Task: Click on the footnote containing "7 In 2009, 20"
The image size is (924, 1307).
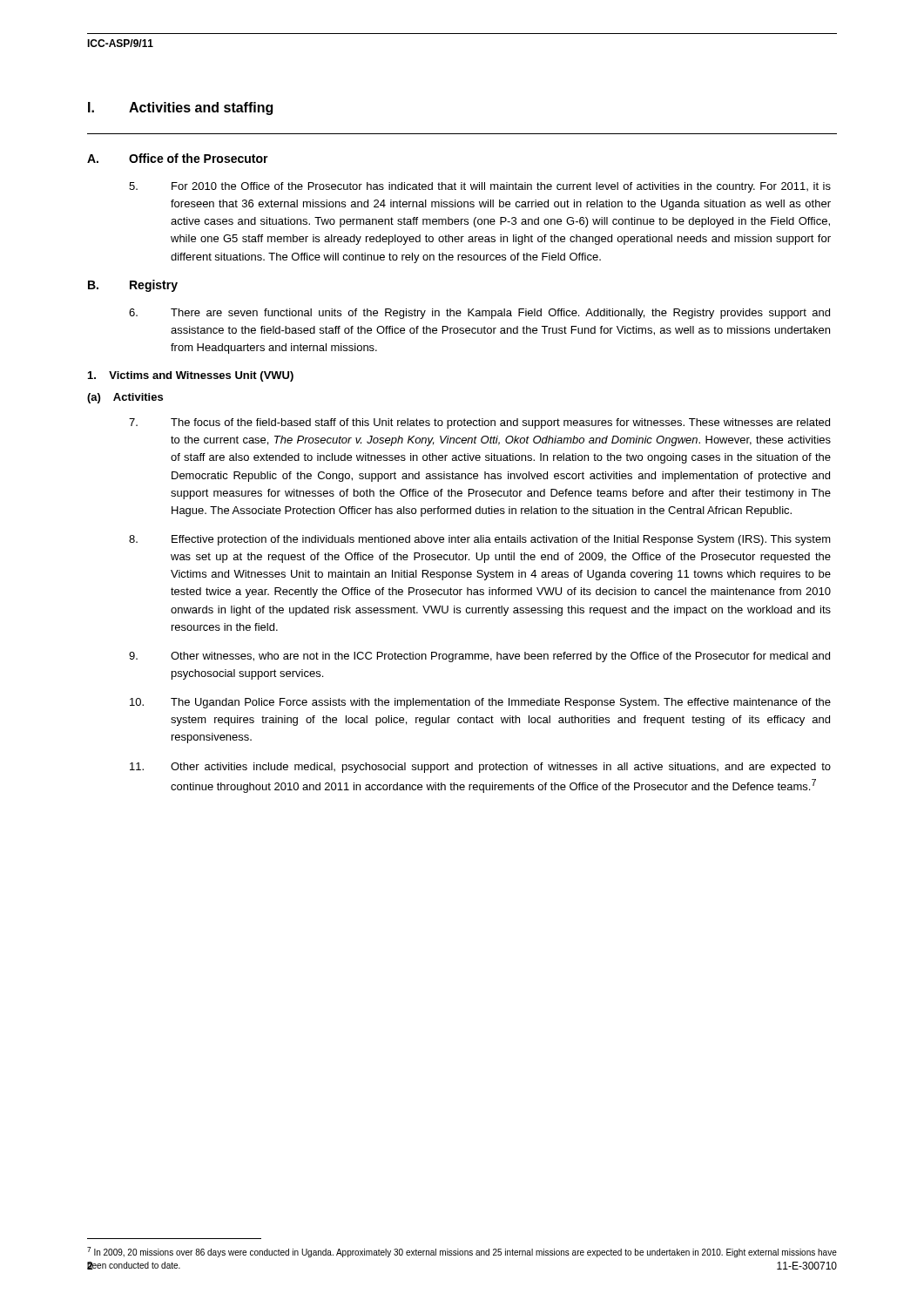Action: 462,1257
